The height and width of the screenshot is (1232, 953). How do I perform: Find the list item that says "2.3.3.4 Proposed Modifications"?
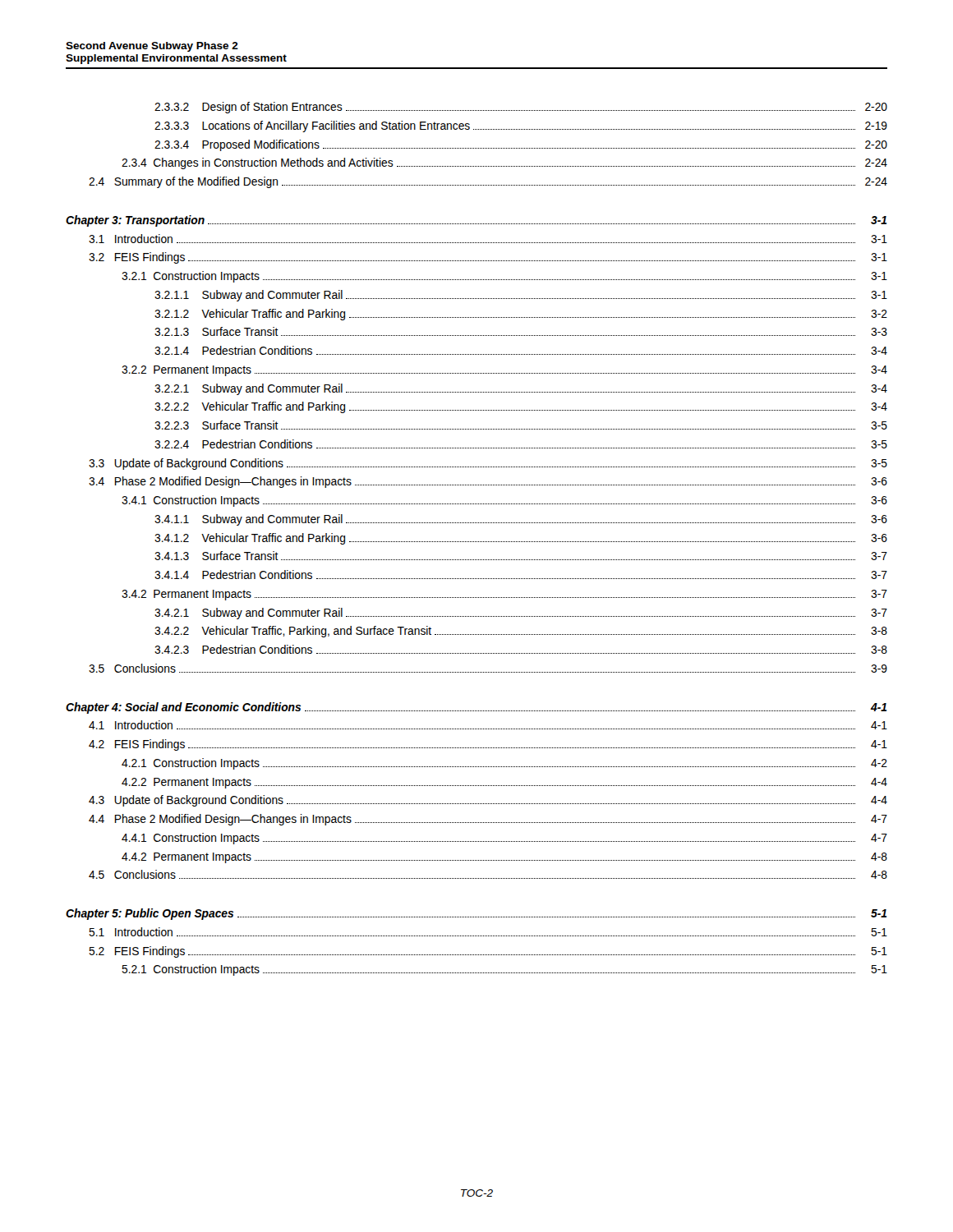coord(521,145)
